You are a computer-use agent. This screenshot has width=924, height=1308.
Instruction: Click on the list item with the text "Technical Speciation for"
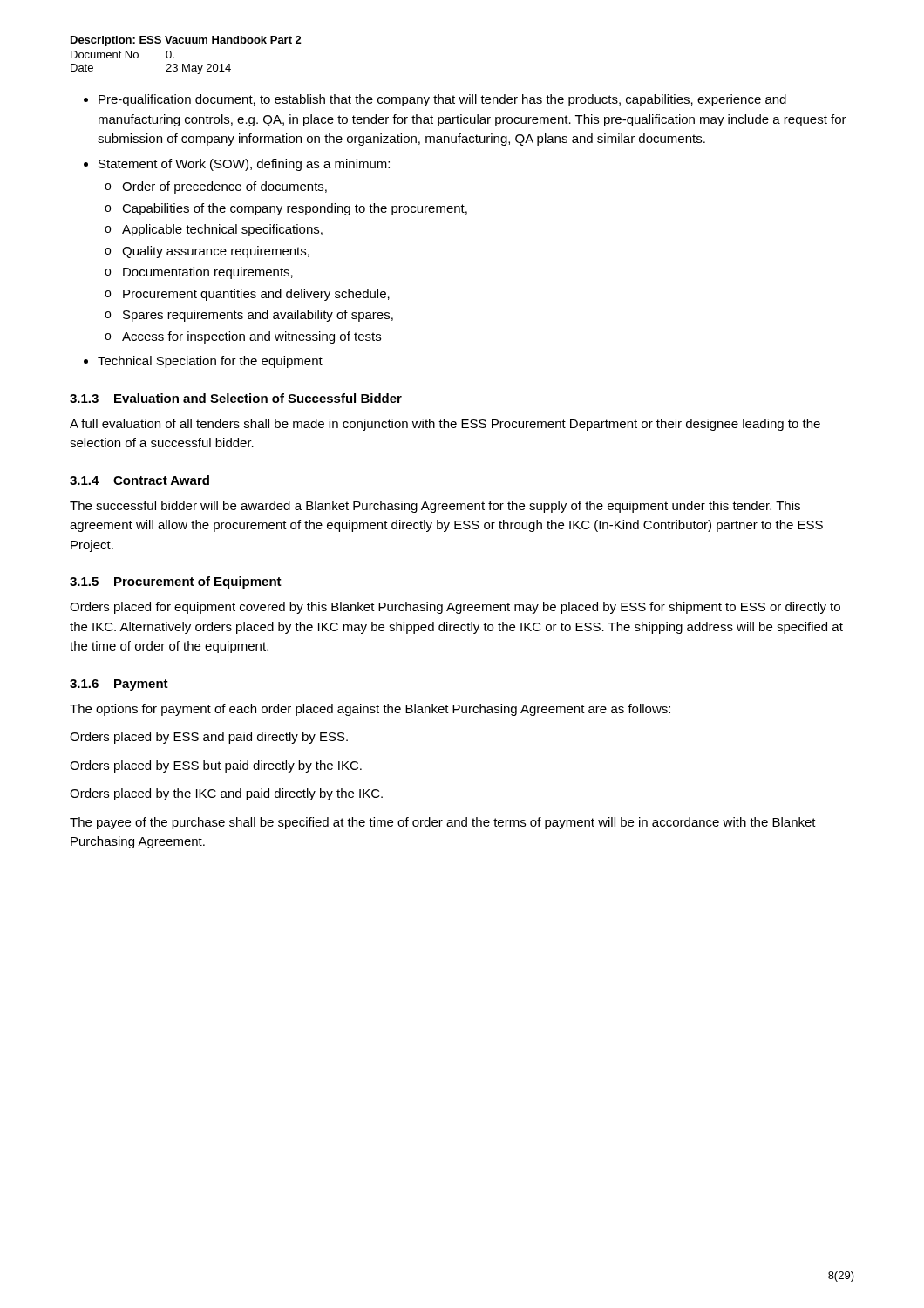click(210, 361)
